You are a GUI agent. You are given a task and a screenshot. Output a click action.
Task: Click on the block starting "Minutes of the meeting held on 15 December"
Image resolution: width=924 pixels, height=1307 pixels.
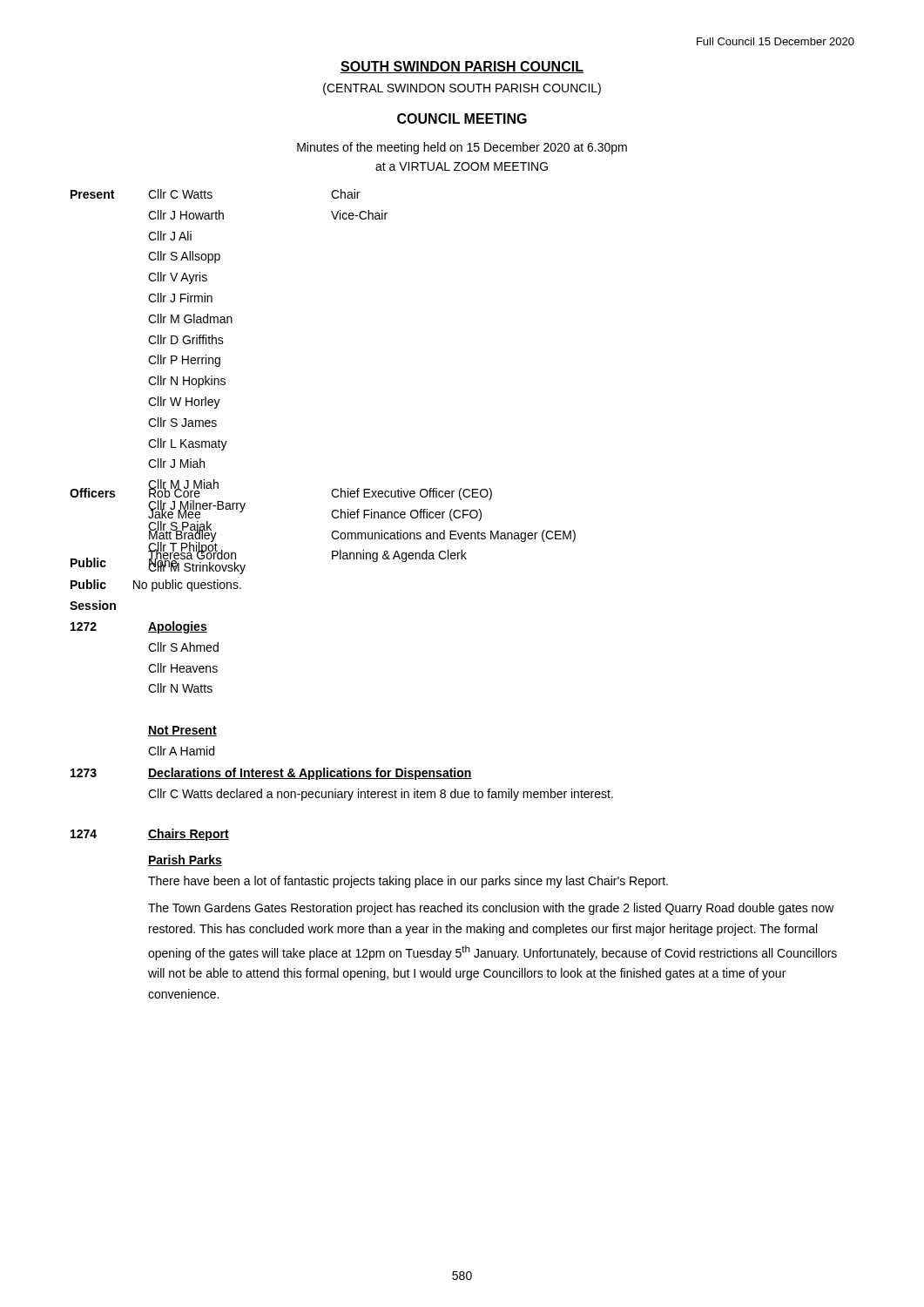point(462,157)
